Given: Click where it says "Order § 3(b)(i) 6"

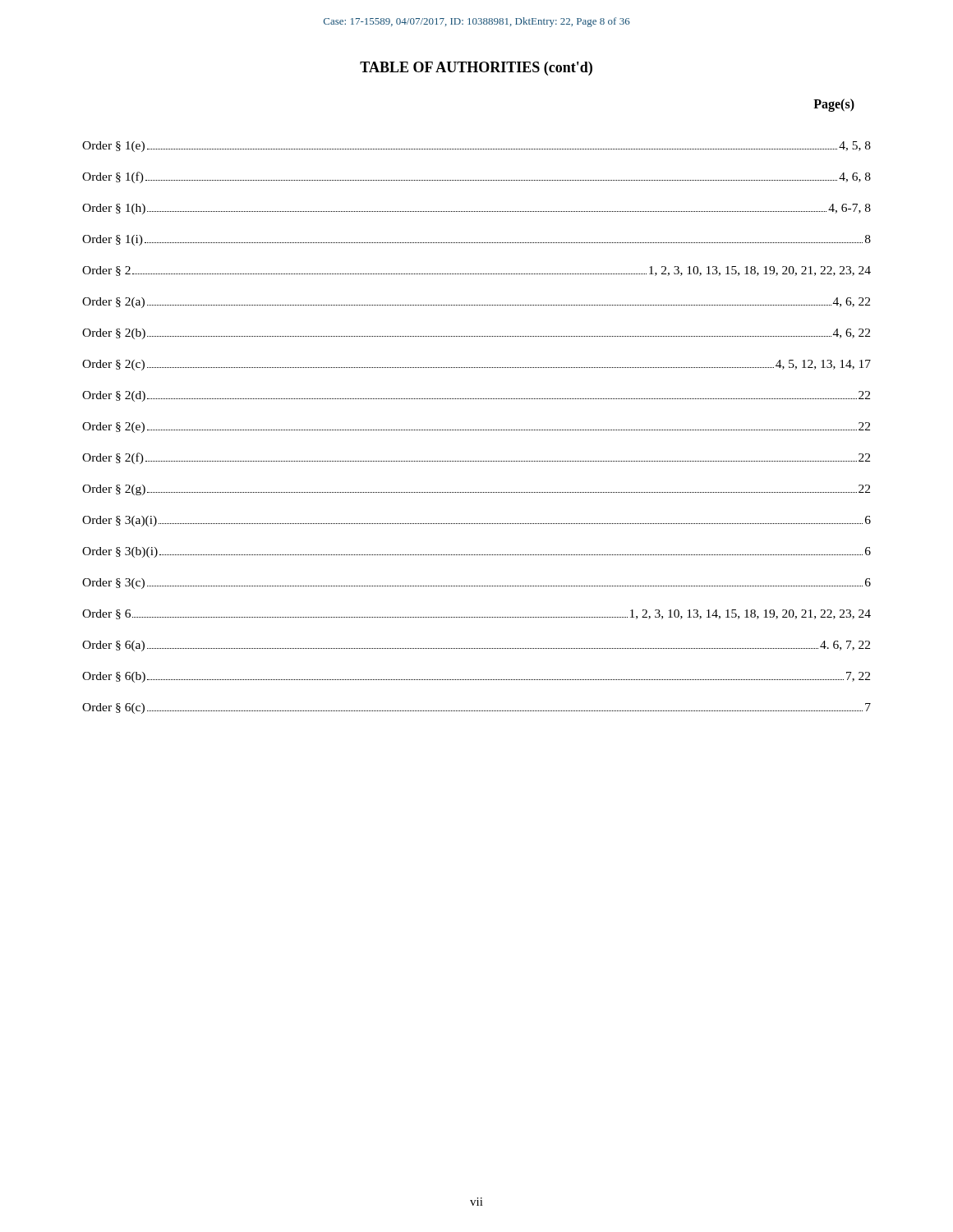Looking at the screenshot, I should coord(476,551).
